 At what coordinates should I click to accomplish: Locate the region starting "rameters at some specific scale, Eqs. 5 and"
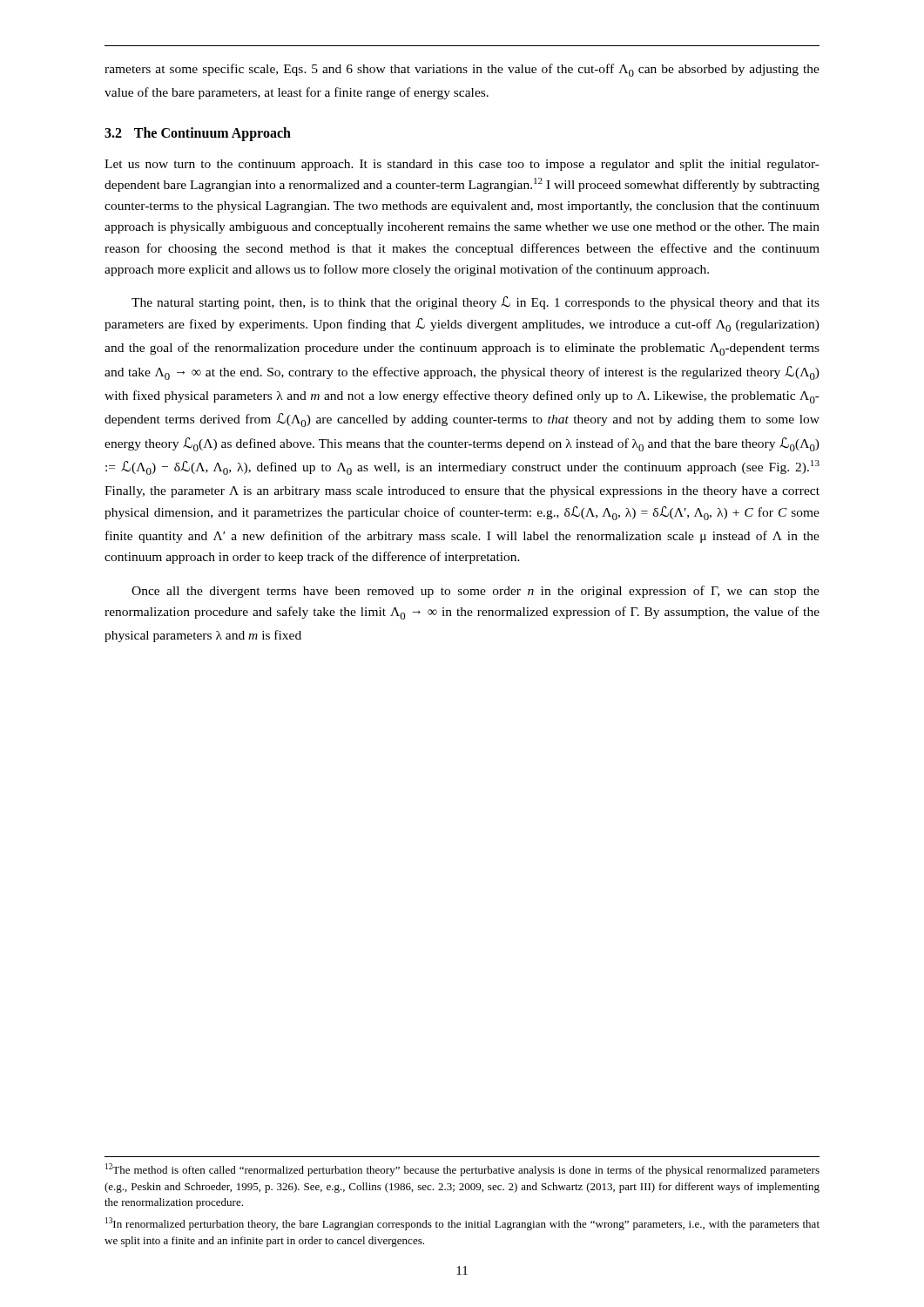pyautogui.click(x=462, y=80)
